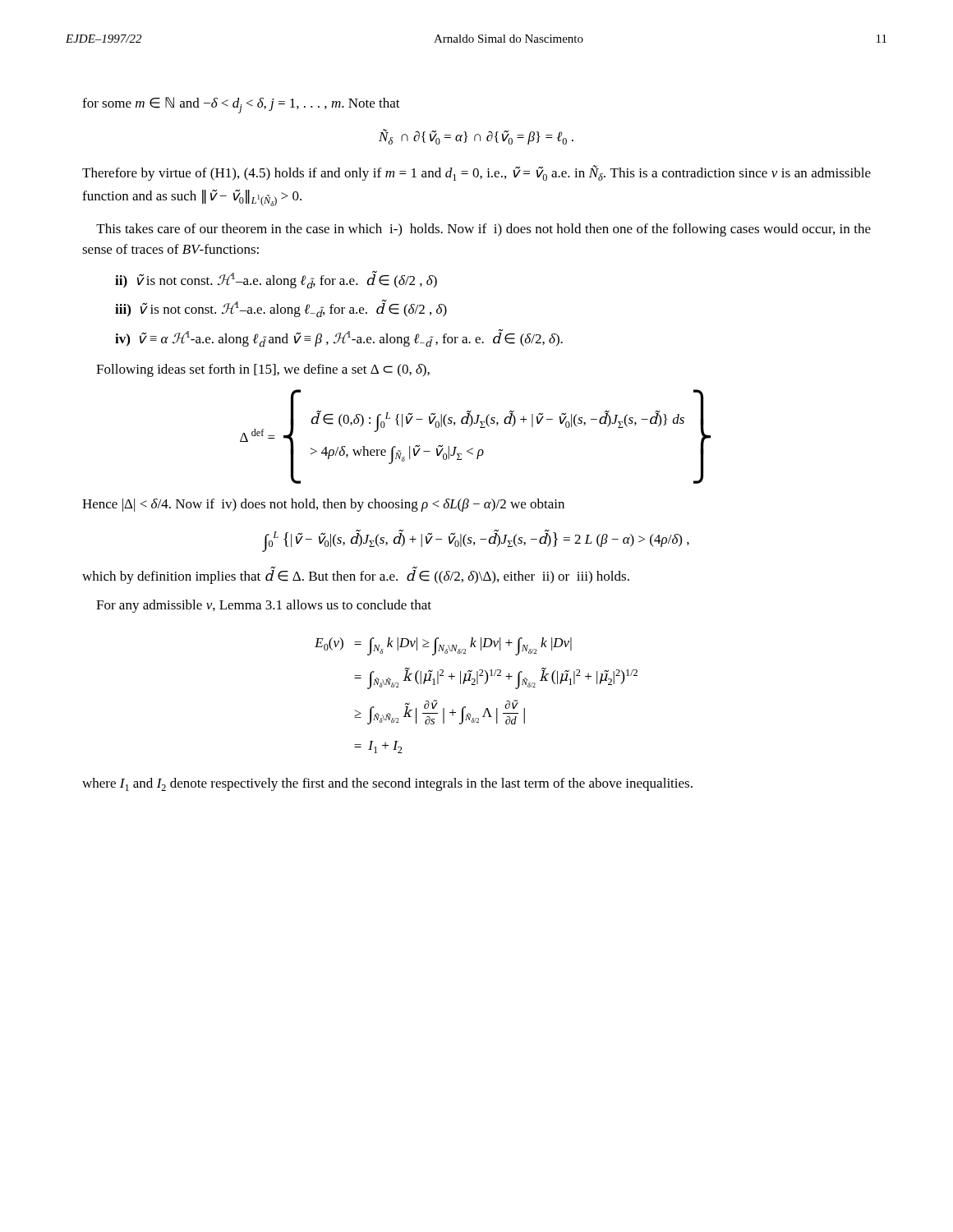Find the text block that reads "For any admissible"
Screen dimensions: 1232x953
[257, 605]
